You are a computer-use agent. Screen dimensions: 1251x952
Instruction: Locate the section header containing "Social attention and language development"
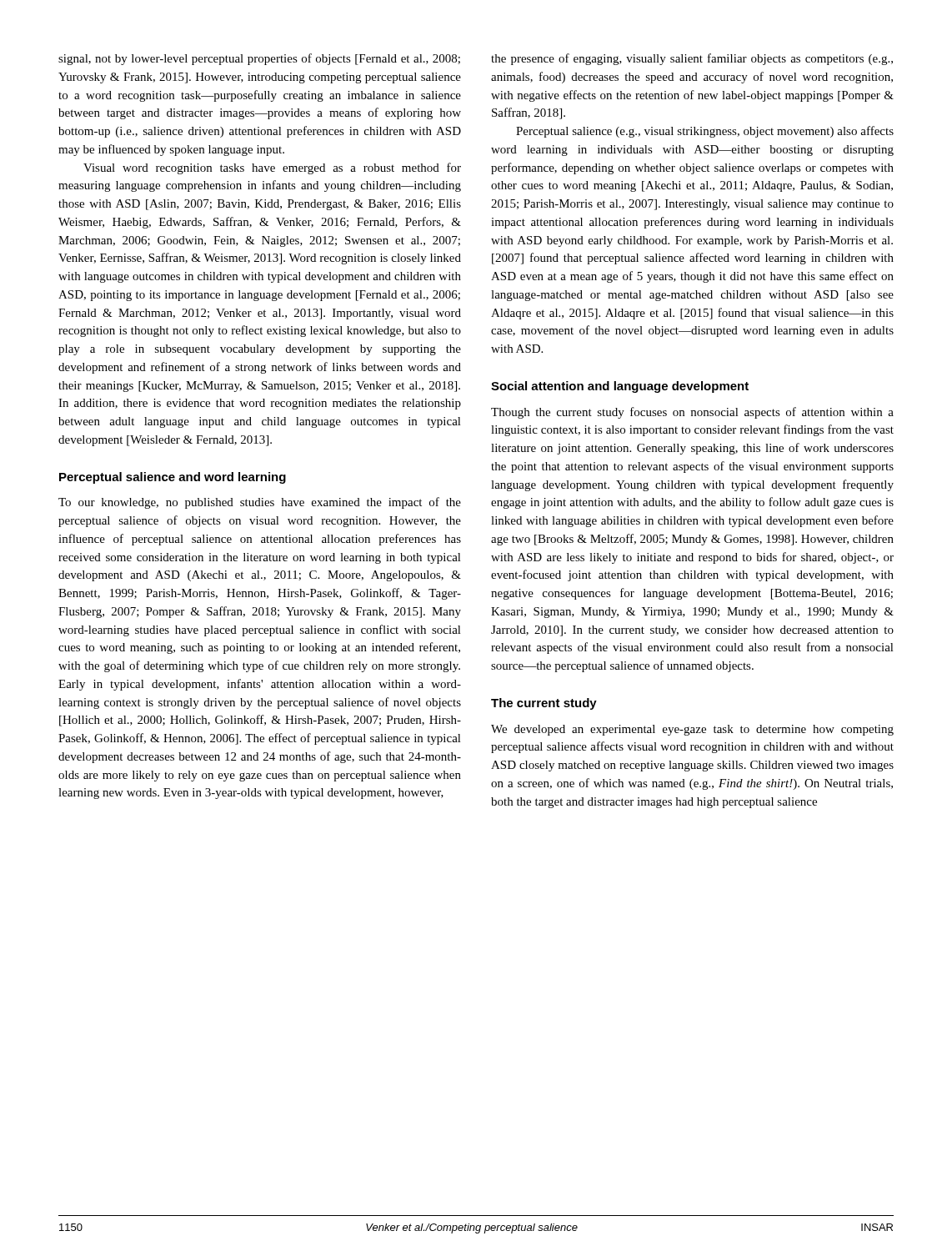click(x=692, y=386)
